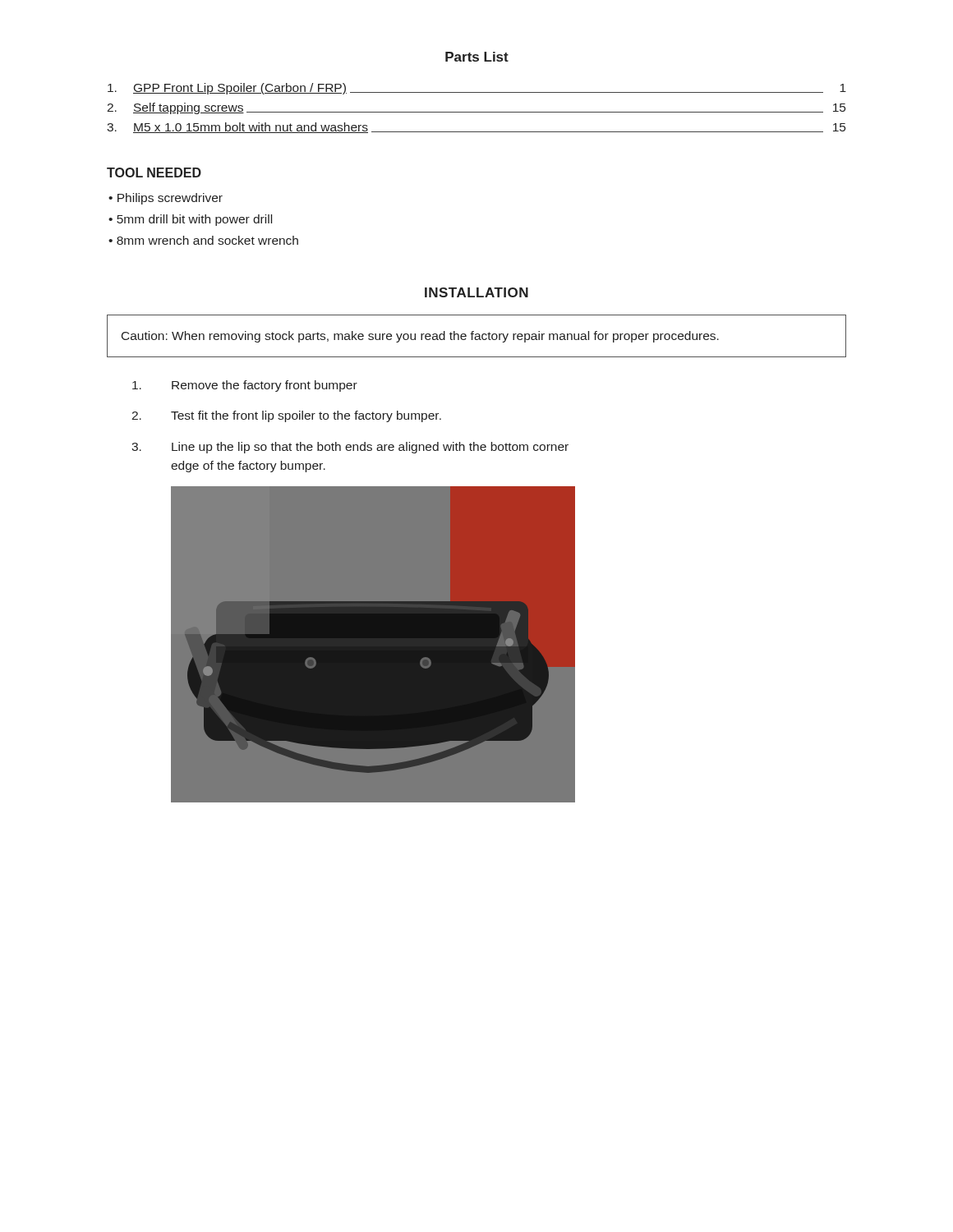953x1232 pixels.
Task: Point to "TOOL NEEDED"
Action: coord(154,173)
